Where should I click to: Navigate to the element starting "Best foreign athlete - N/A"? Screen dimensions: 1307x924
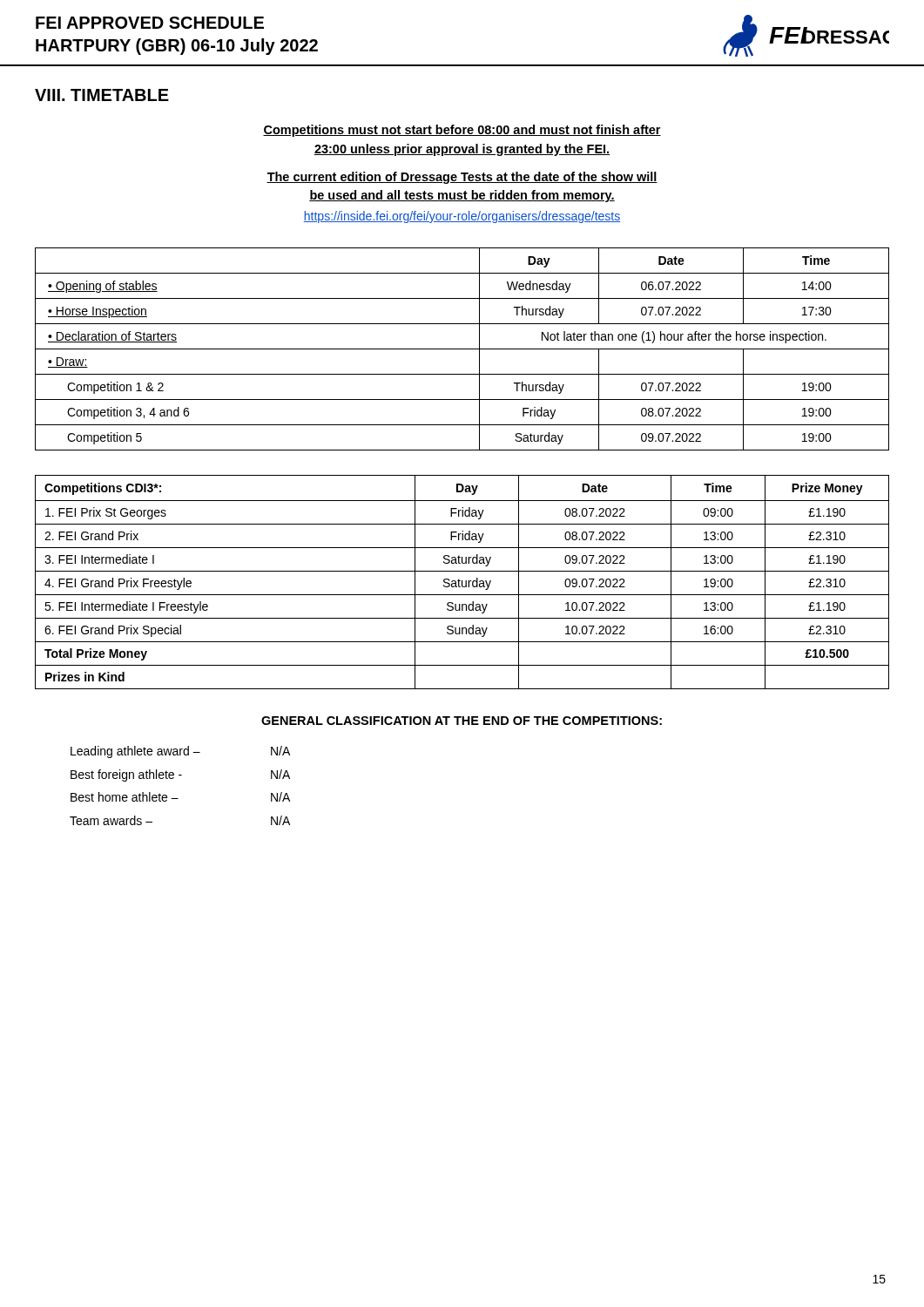[180, 775]
